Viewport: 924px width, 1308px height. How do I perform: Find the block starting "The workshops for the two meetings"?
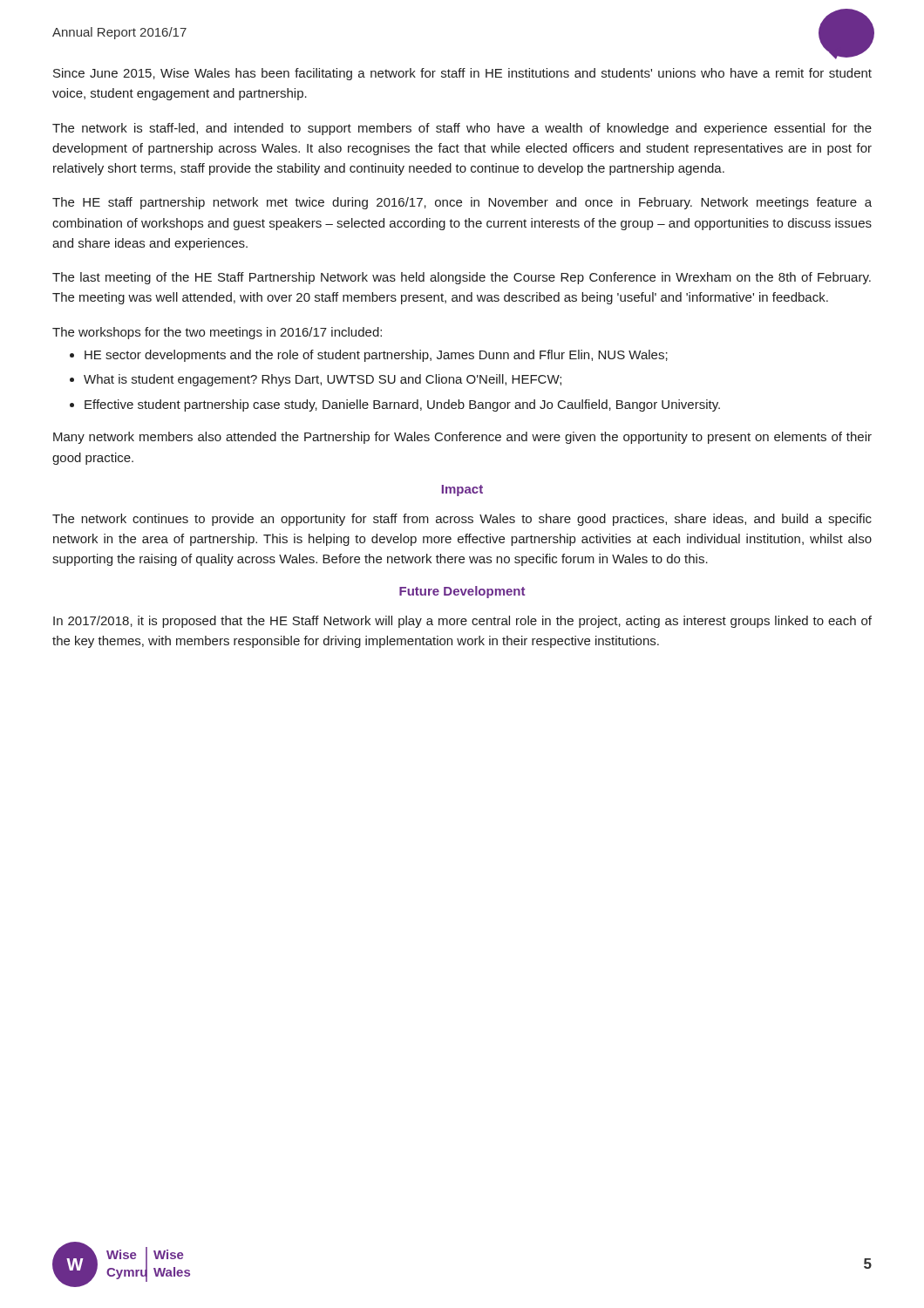pyautogui.click(x=218, y=331)
